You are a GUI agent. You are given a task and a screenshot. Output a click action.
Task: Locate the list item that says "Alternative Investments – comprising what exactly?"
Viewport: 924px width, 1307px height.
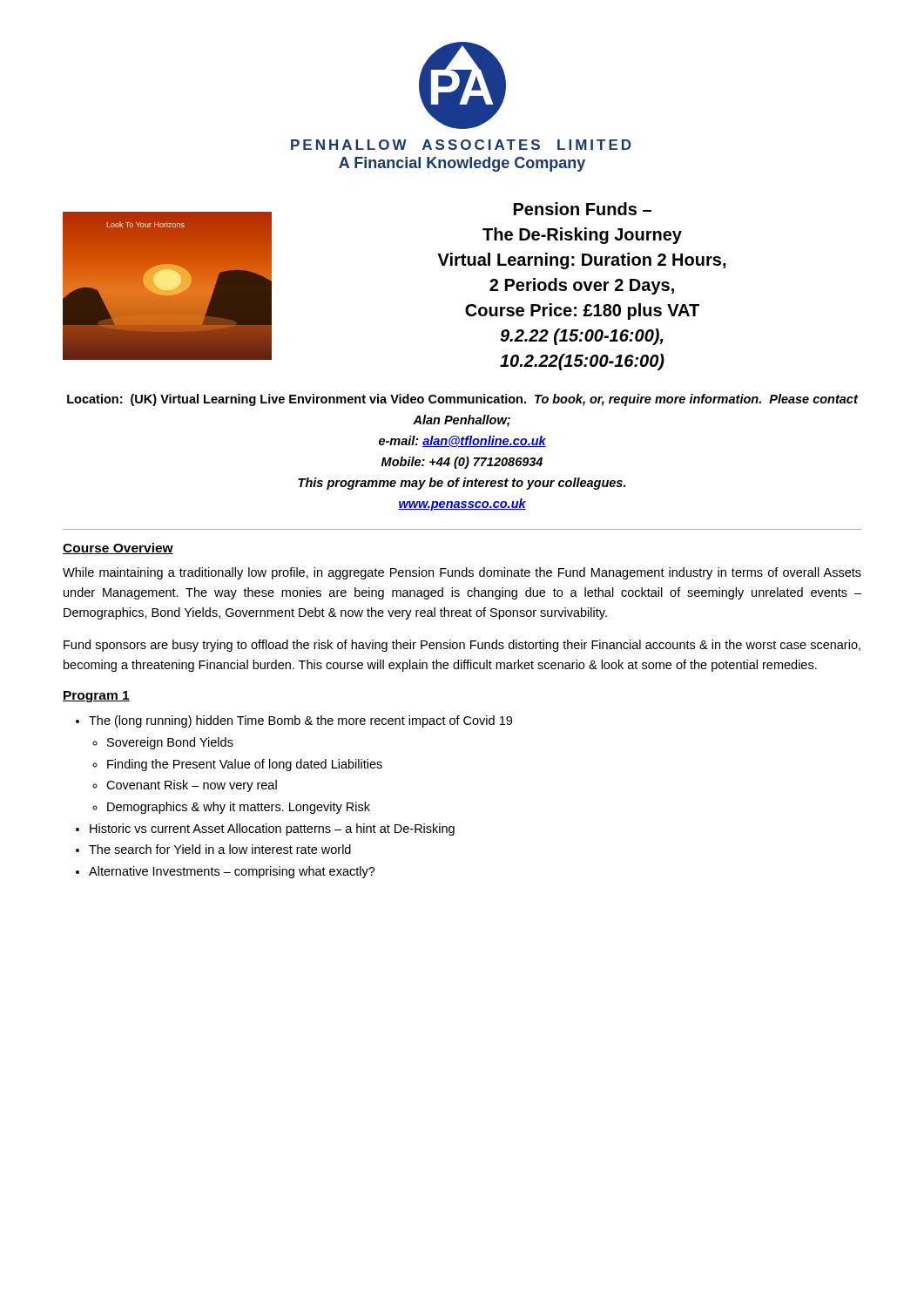click(232, 871)
